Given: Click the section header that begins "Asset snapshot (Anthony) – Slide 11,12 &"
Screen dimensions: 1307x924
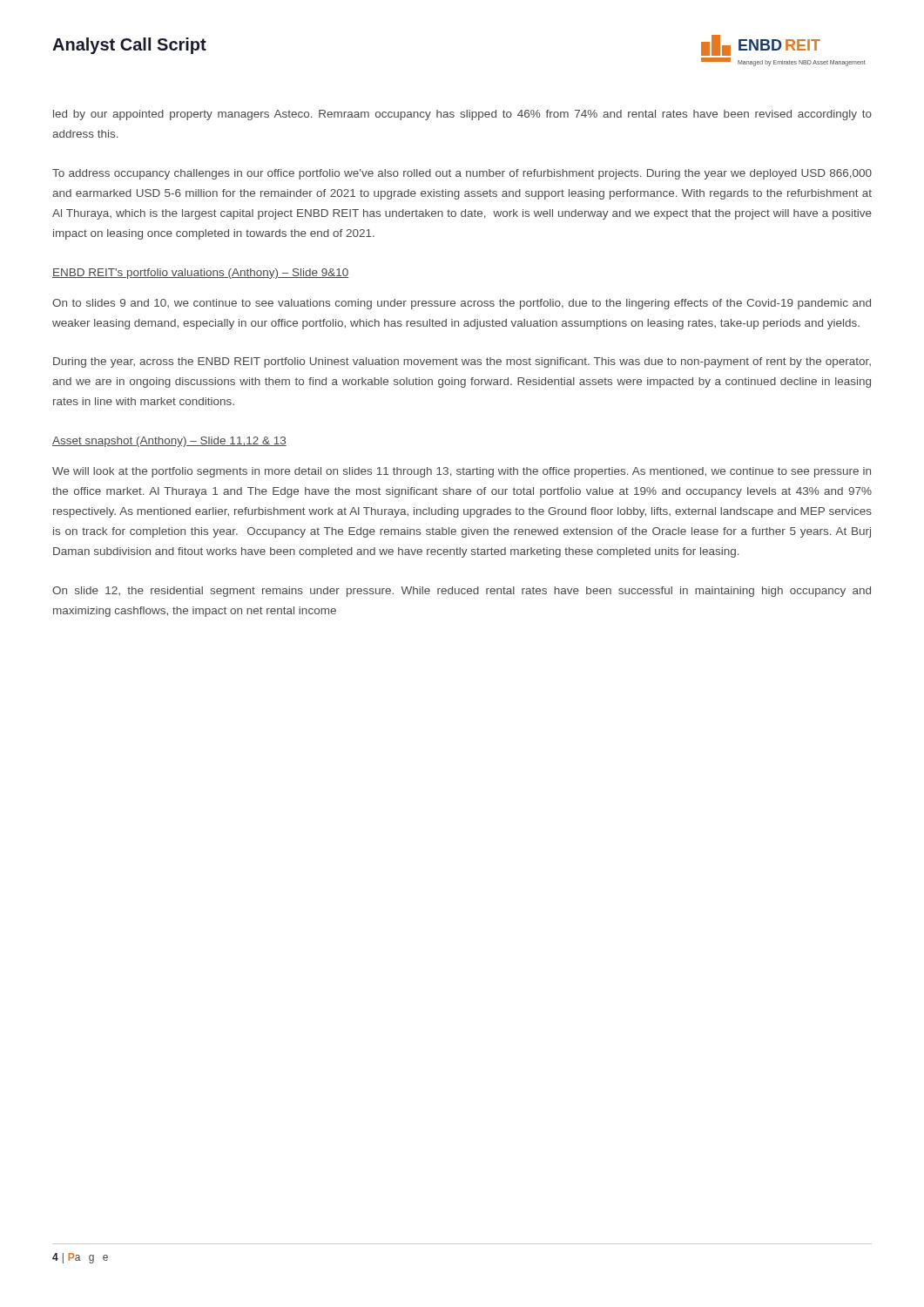Looking at the screenshot, I should [x=169, y=441].
